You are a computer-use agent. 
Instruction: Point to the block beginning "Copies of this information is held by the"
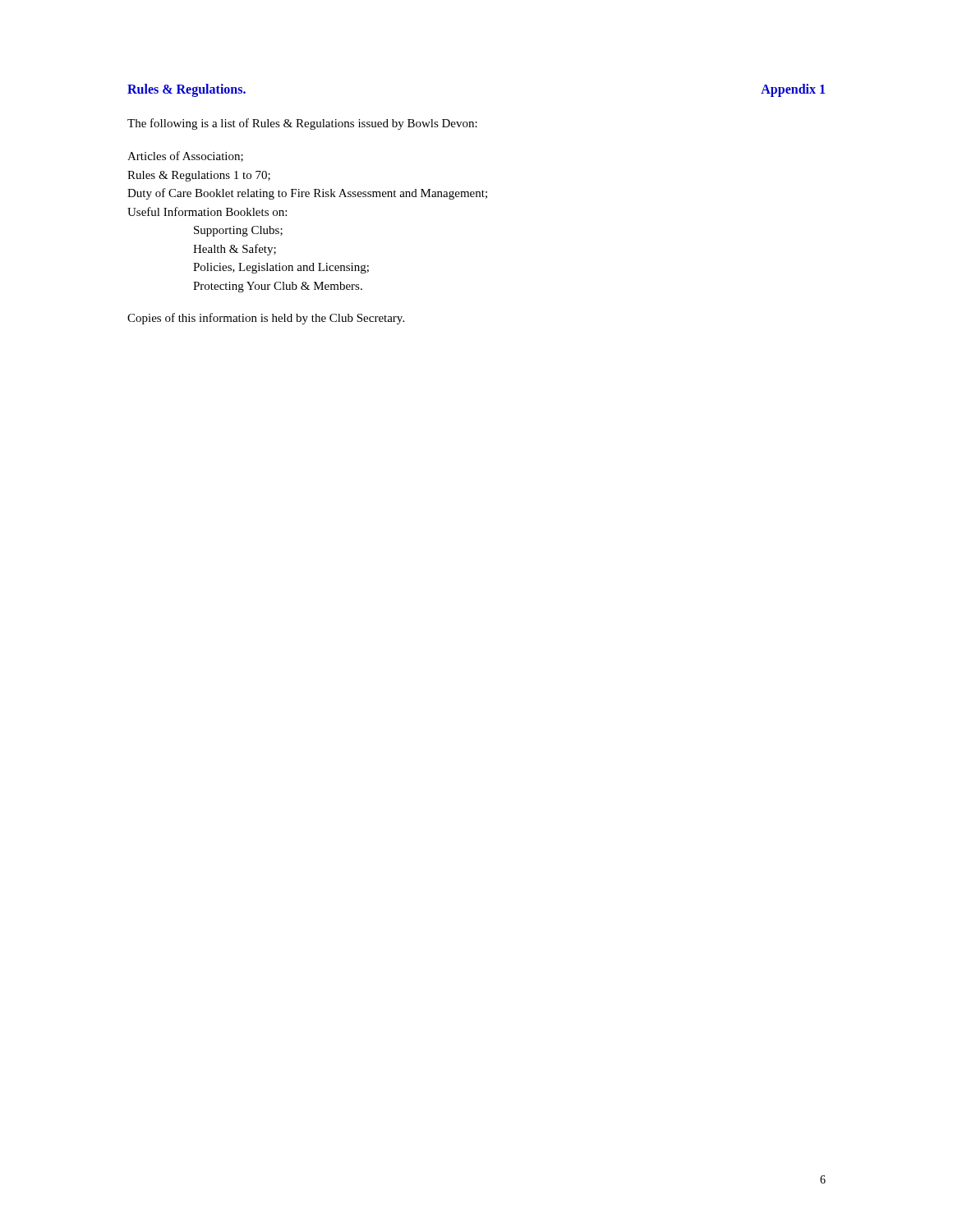[266, 318]
